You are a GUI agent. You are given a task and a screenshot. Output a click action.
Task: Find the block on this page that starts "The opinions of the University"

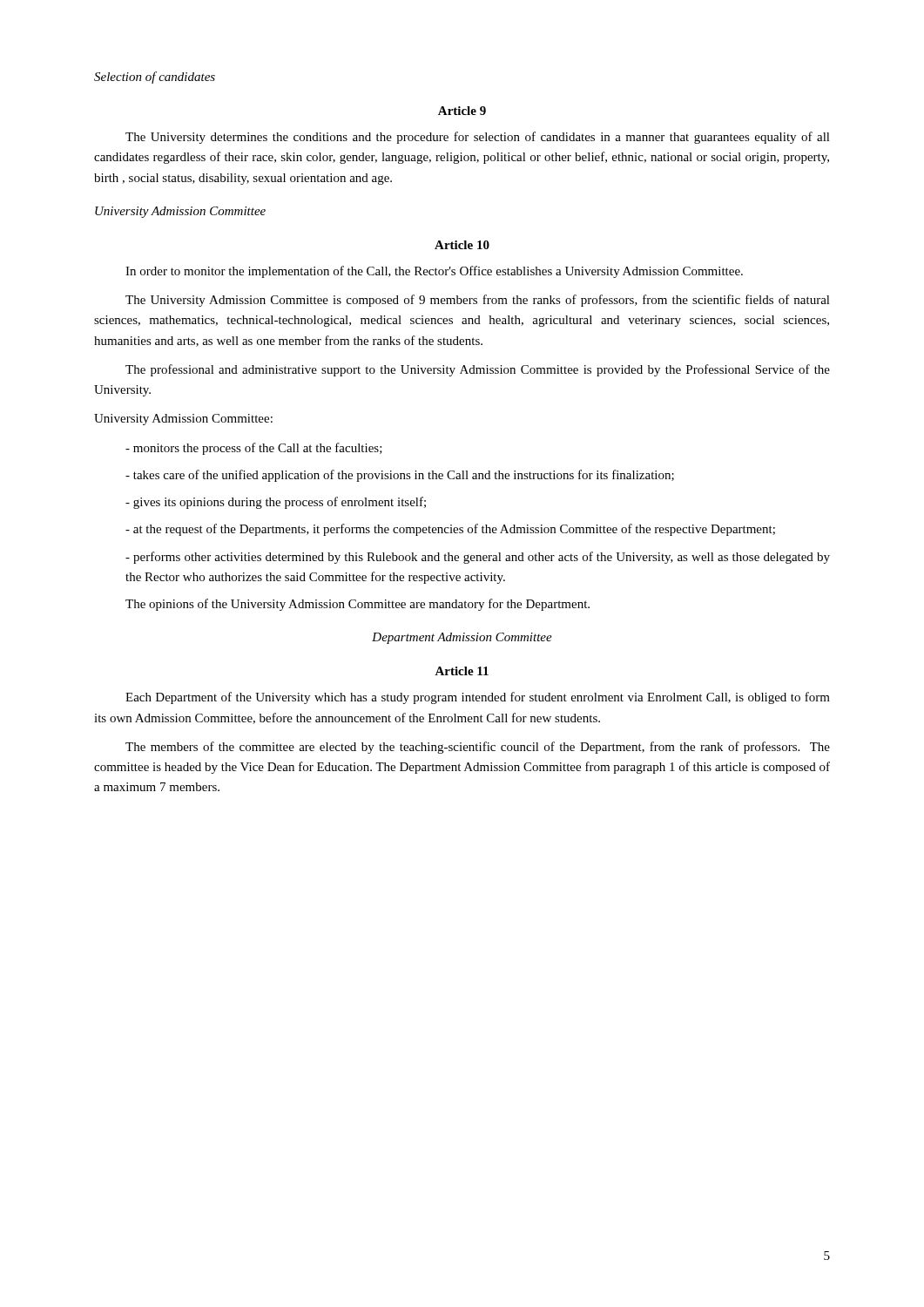click(x=358, y=604)
